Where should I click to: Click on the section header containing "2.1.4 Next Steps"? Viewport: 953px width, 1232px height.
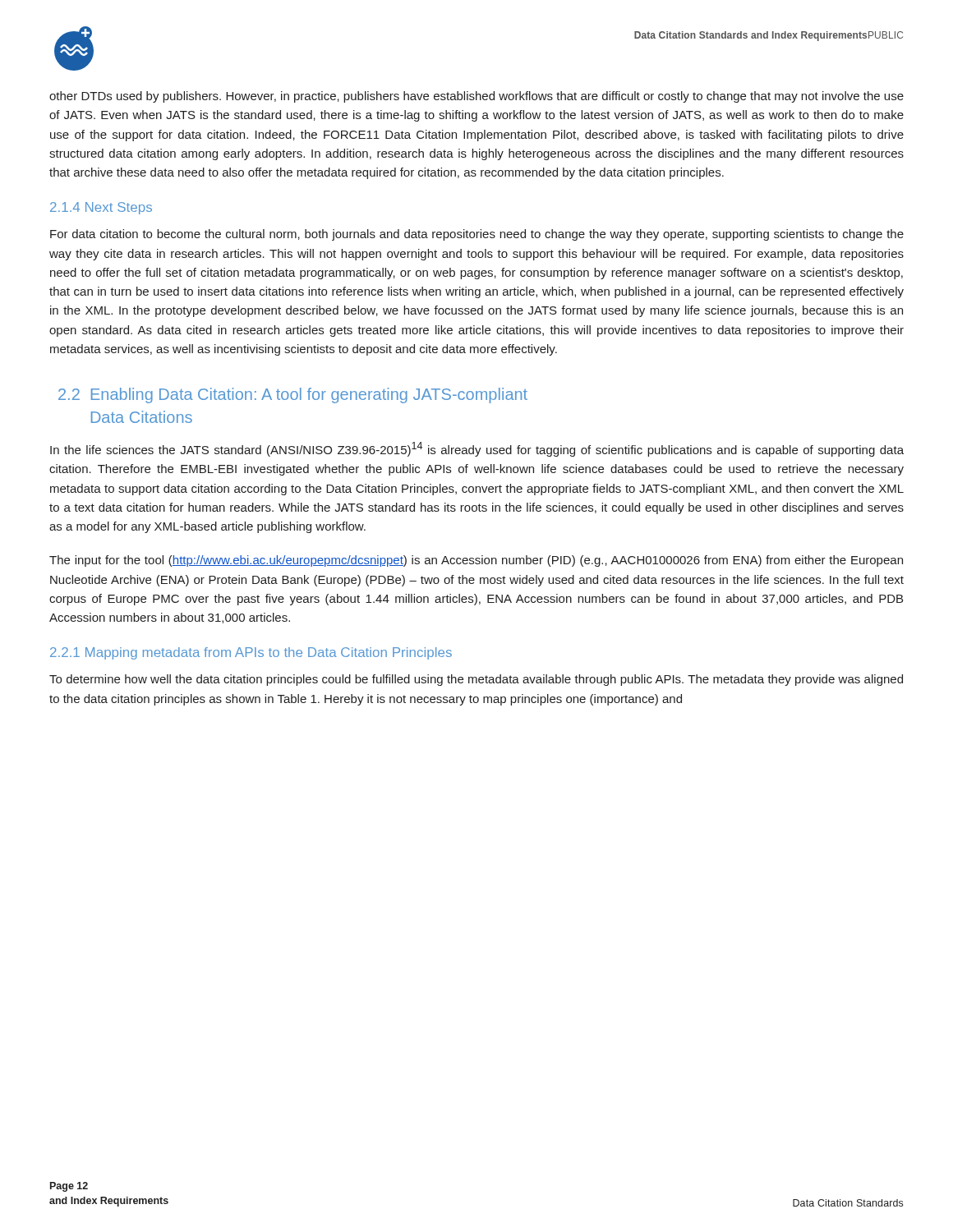101,208
